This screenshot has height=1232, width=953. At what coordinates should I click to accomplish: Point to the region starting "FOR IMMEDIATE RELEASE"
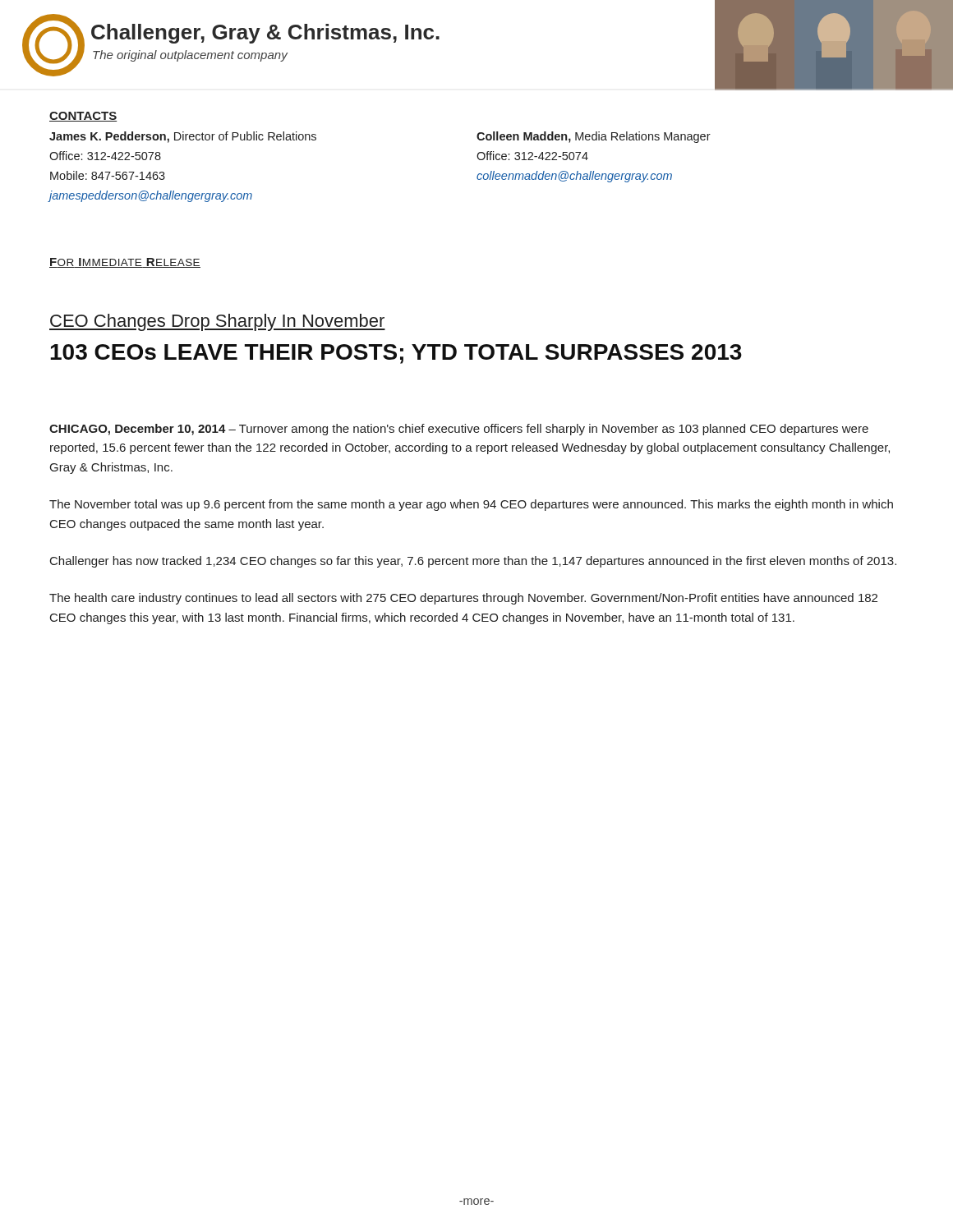125,262
